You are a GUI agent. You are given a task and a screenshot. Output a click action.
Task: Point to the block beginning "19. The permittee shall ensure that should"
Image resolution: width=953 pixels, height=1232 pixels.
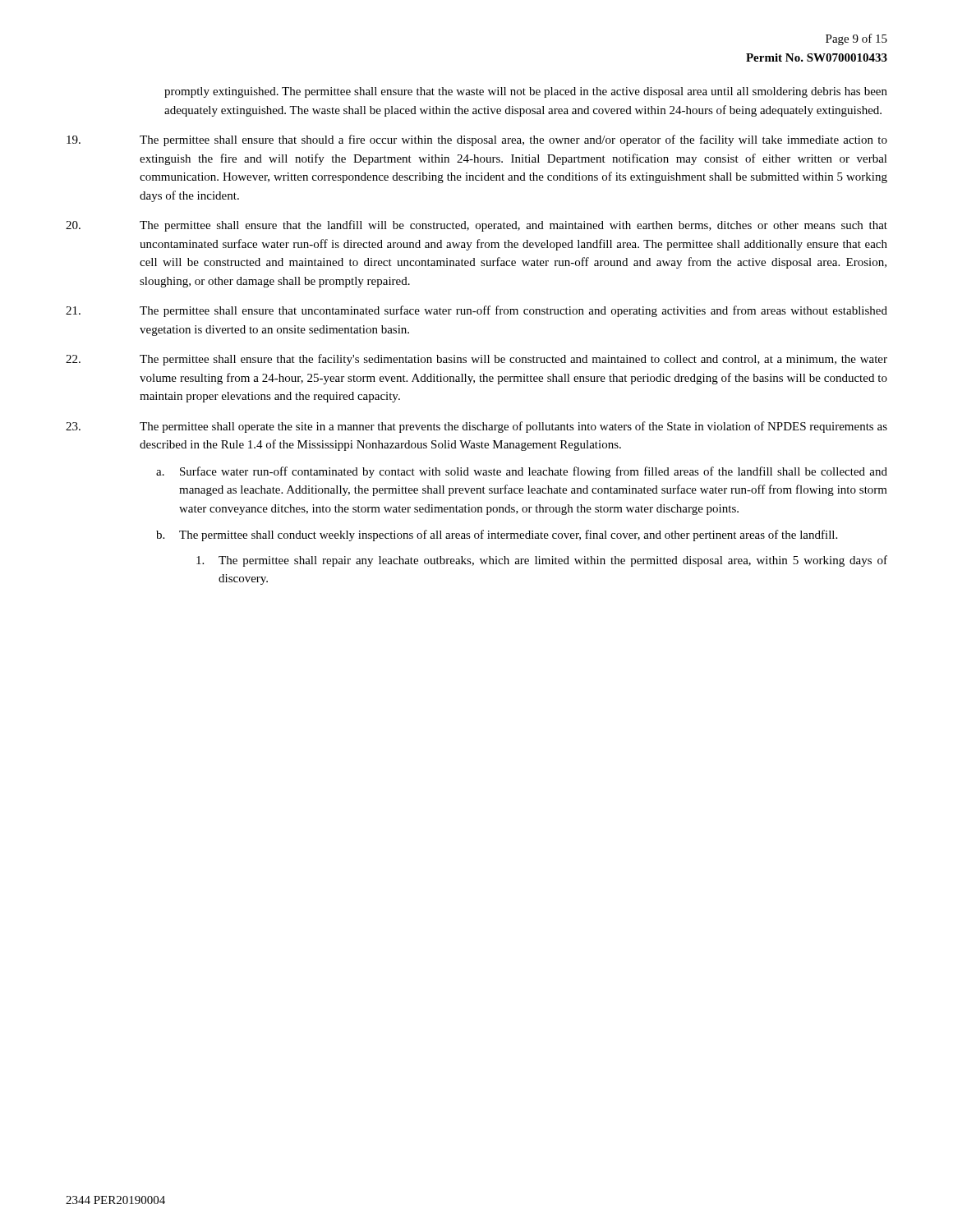(x=476, y=168)
